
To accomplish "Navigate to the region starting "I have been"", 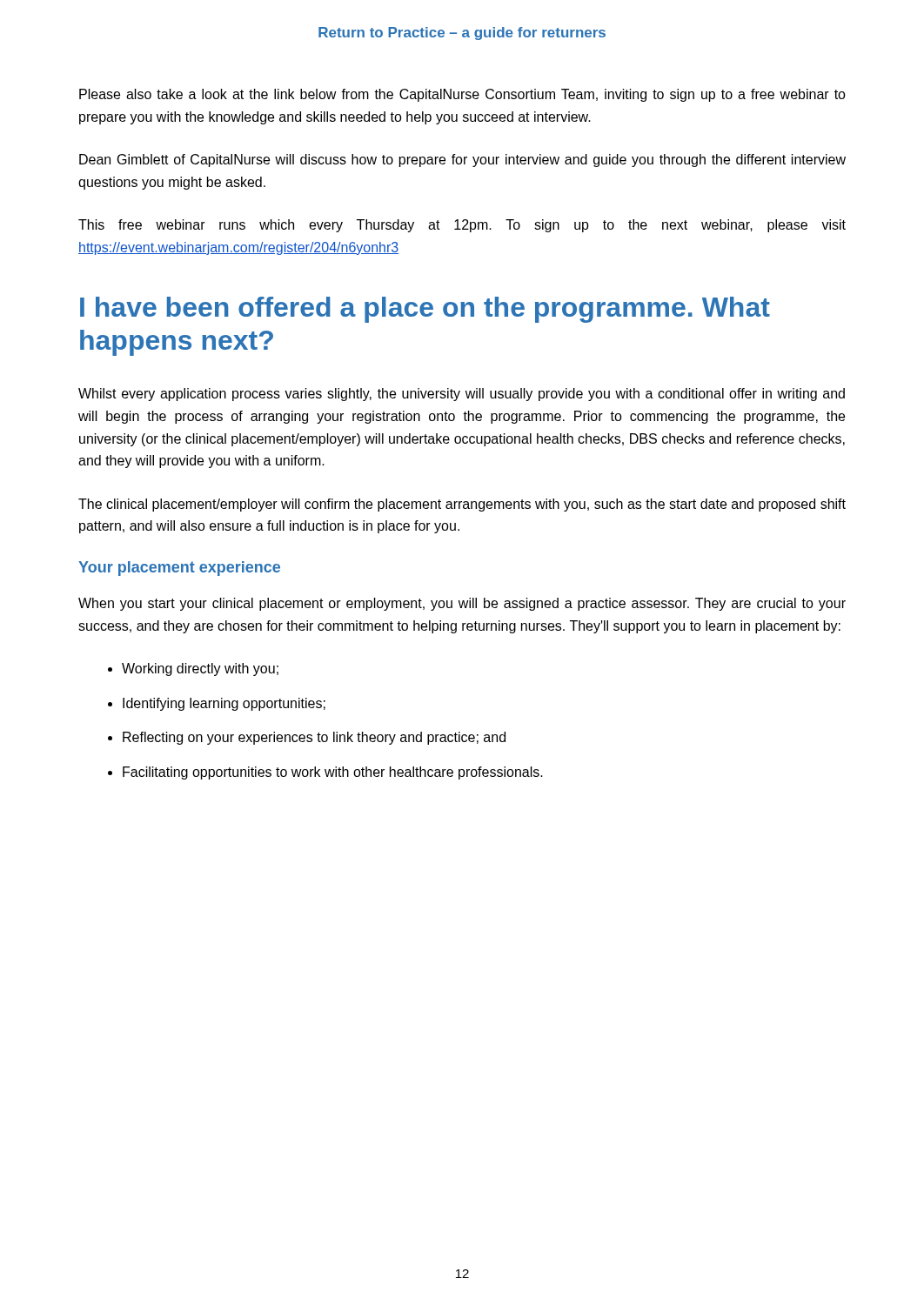I will click(x=424, y=323).
